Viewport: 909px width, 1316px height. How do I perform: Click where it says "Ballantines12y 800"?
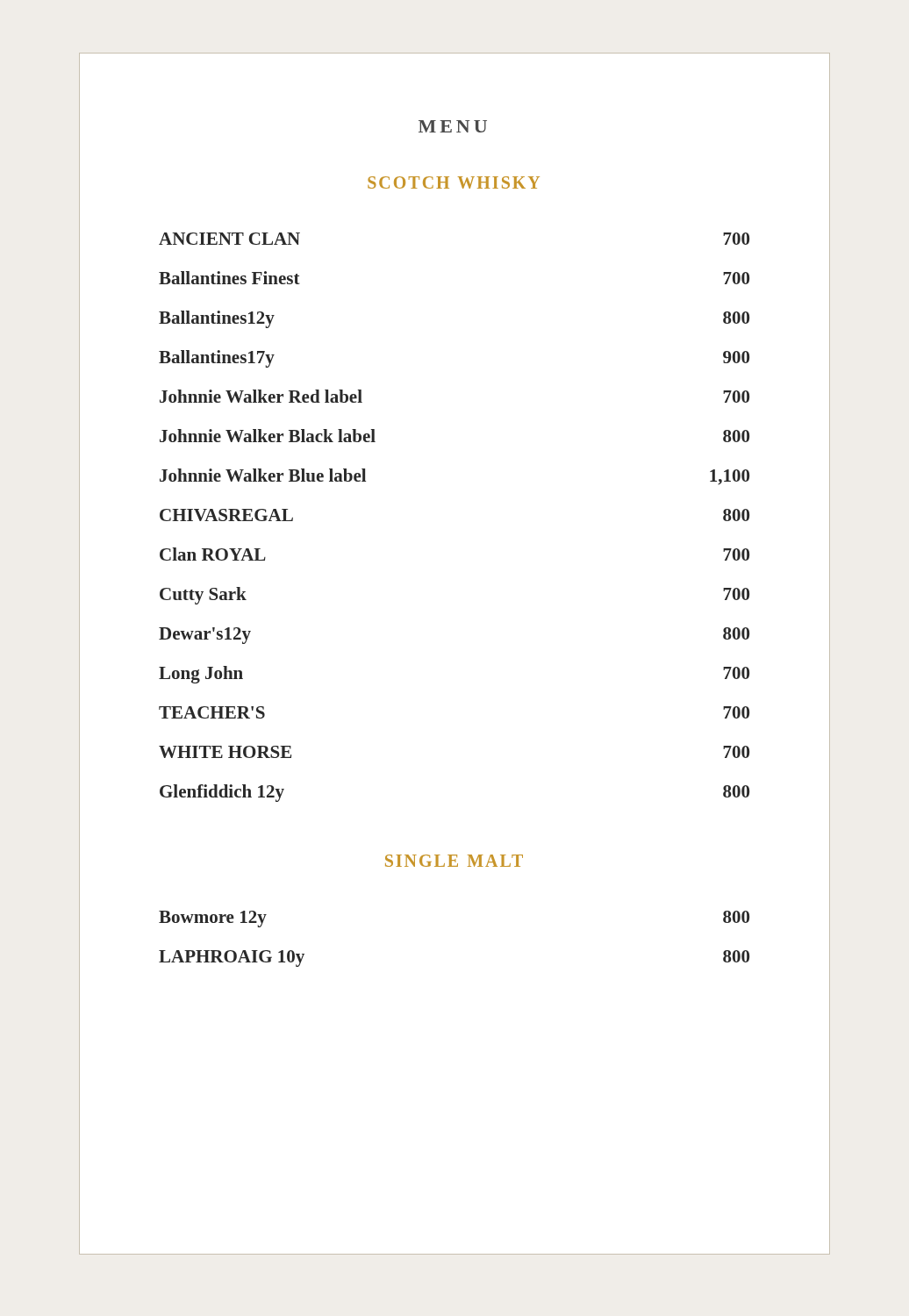(207, 319)
